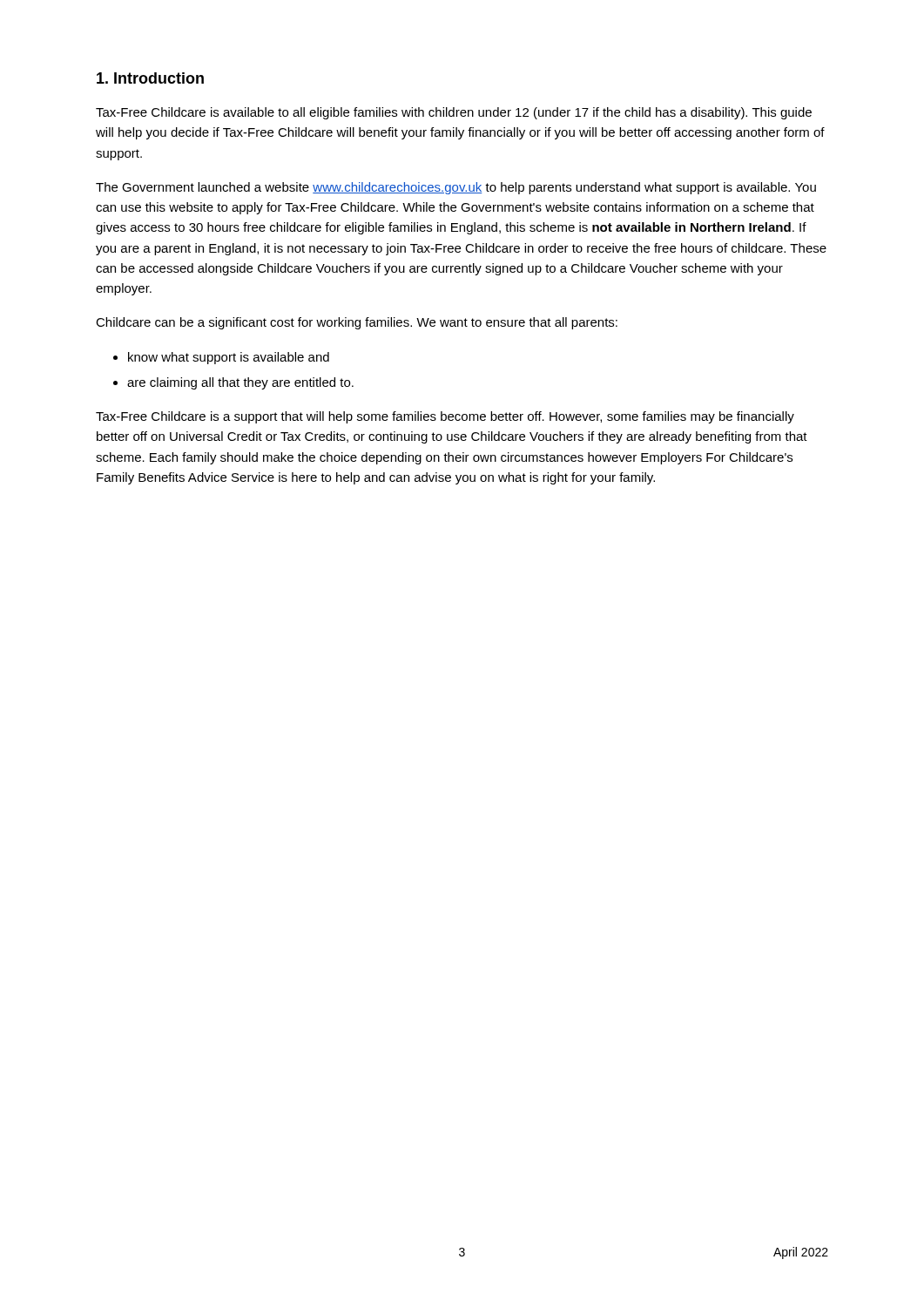The height and width of the screenshot is (1307, 924).
Task: Click on the list item with the text "know what support"
Action: 228,356
